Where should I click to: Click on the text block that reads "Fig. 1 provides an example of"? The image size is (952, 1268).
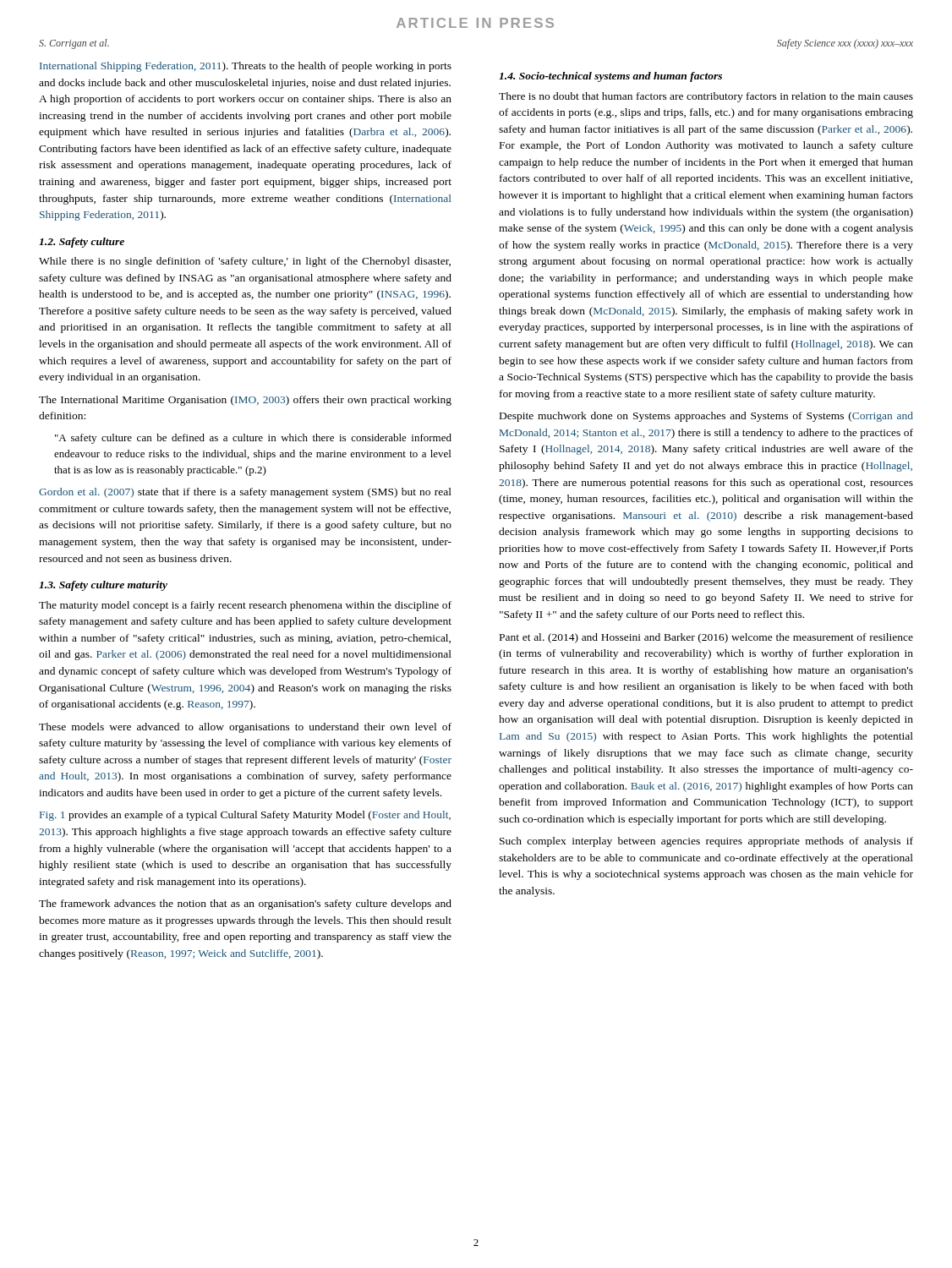tap(245, 848)
